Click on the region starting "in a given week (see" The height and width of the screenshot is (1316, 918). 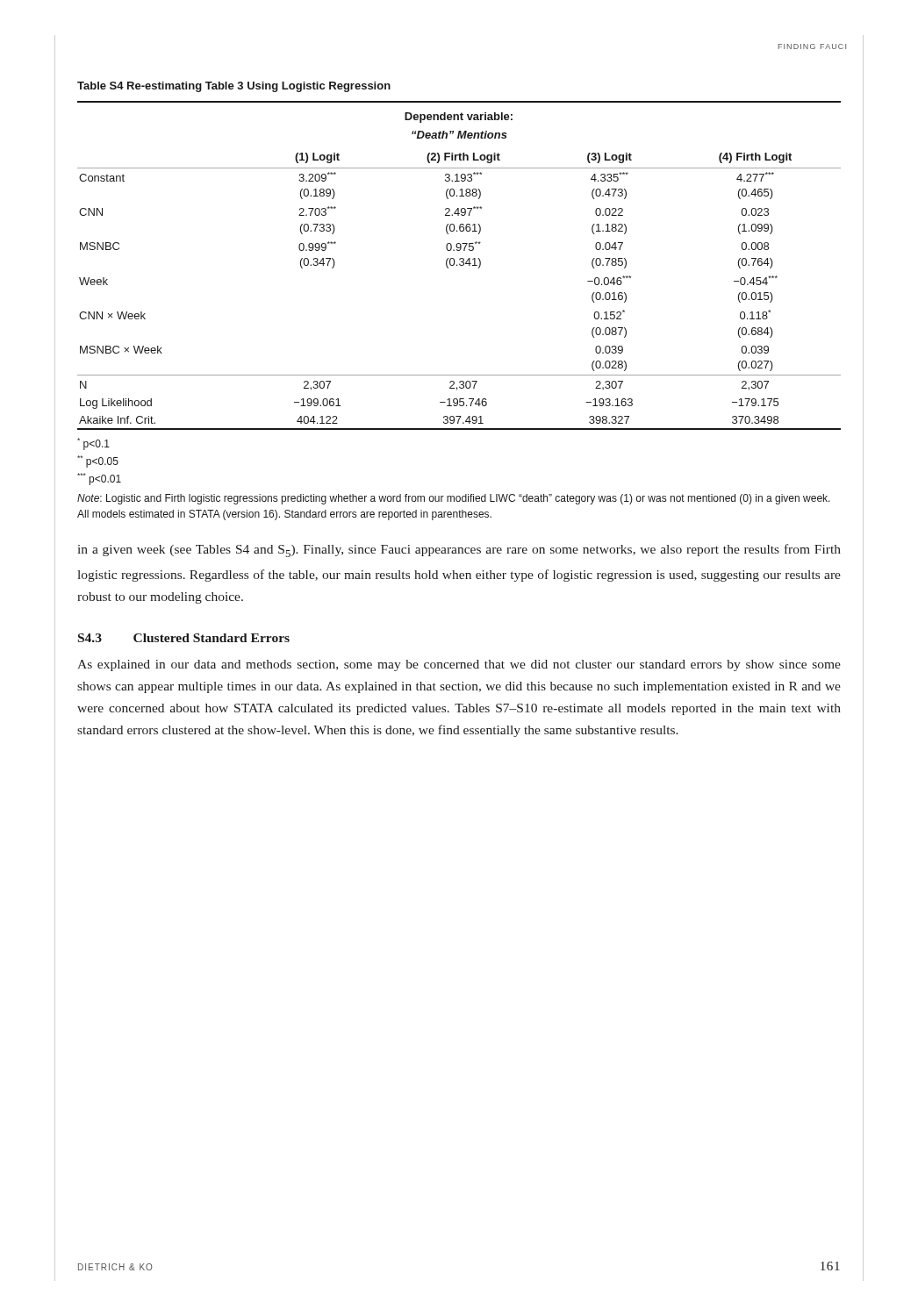[459, 572]
